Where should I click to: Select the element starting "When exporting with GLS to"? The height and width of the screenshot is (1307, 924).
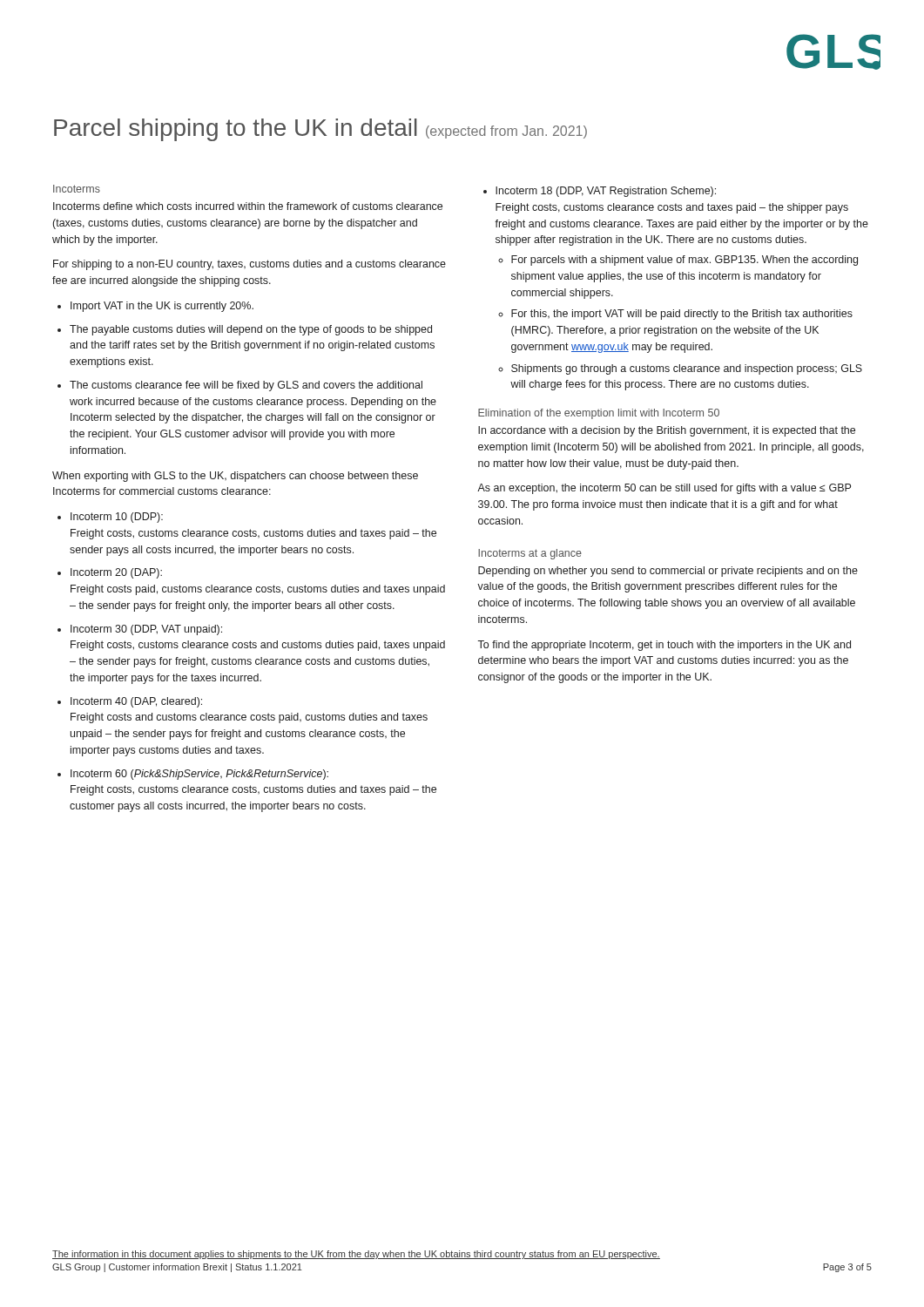[x=235, y=483]
